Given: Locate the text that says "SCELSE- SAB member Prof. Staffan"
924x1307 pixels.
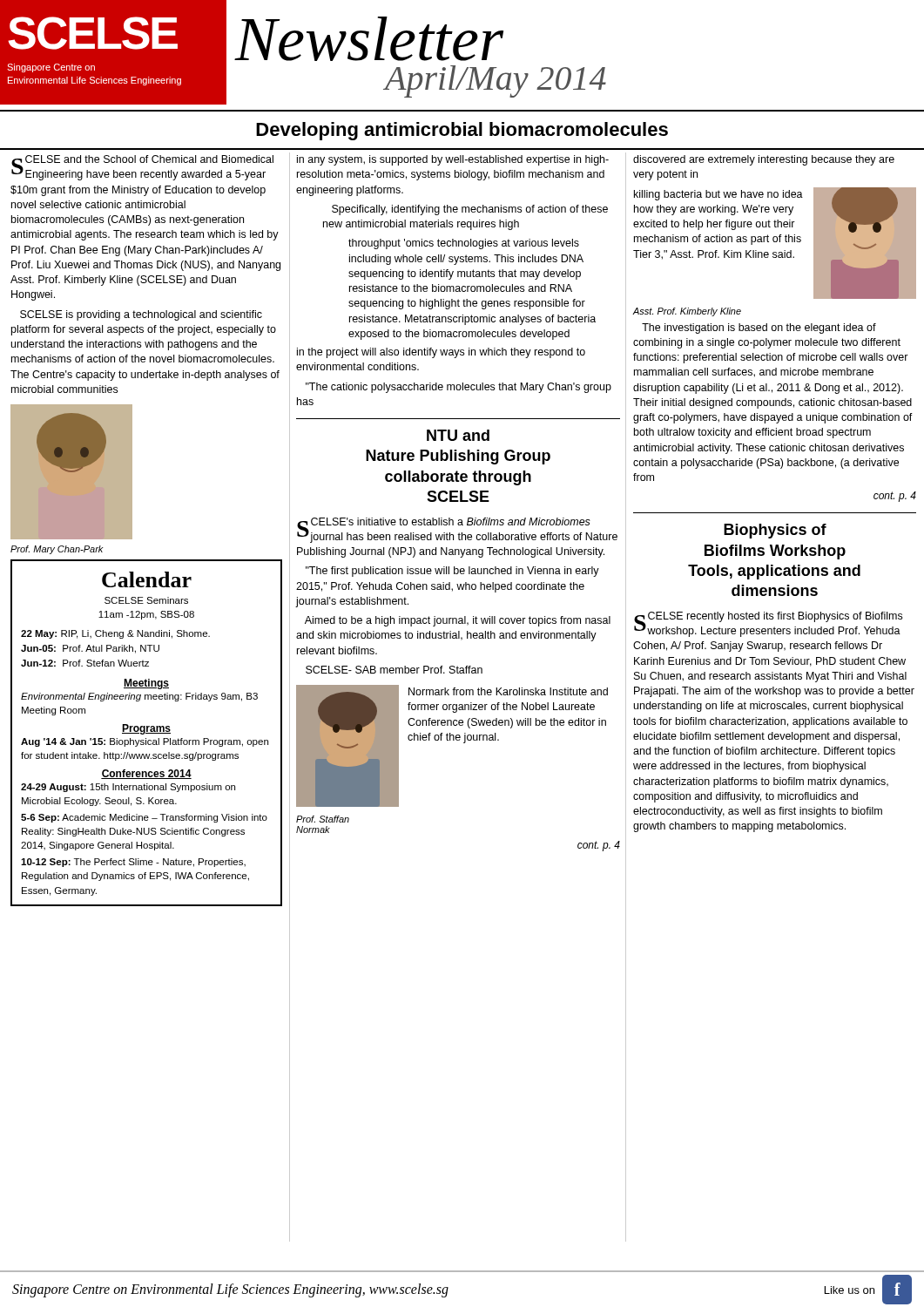Looking at the screenshot, I should 390,670.
